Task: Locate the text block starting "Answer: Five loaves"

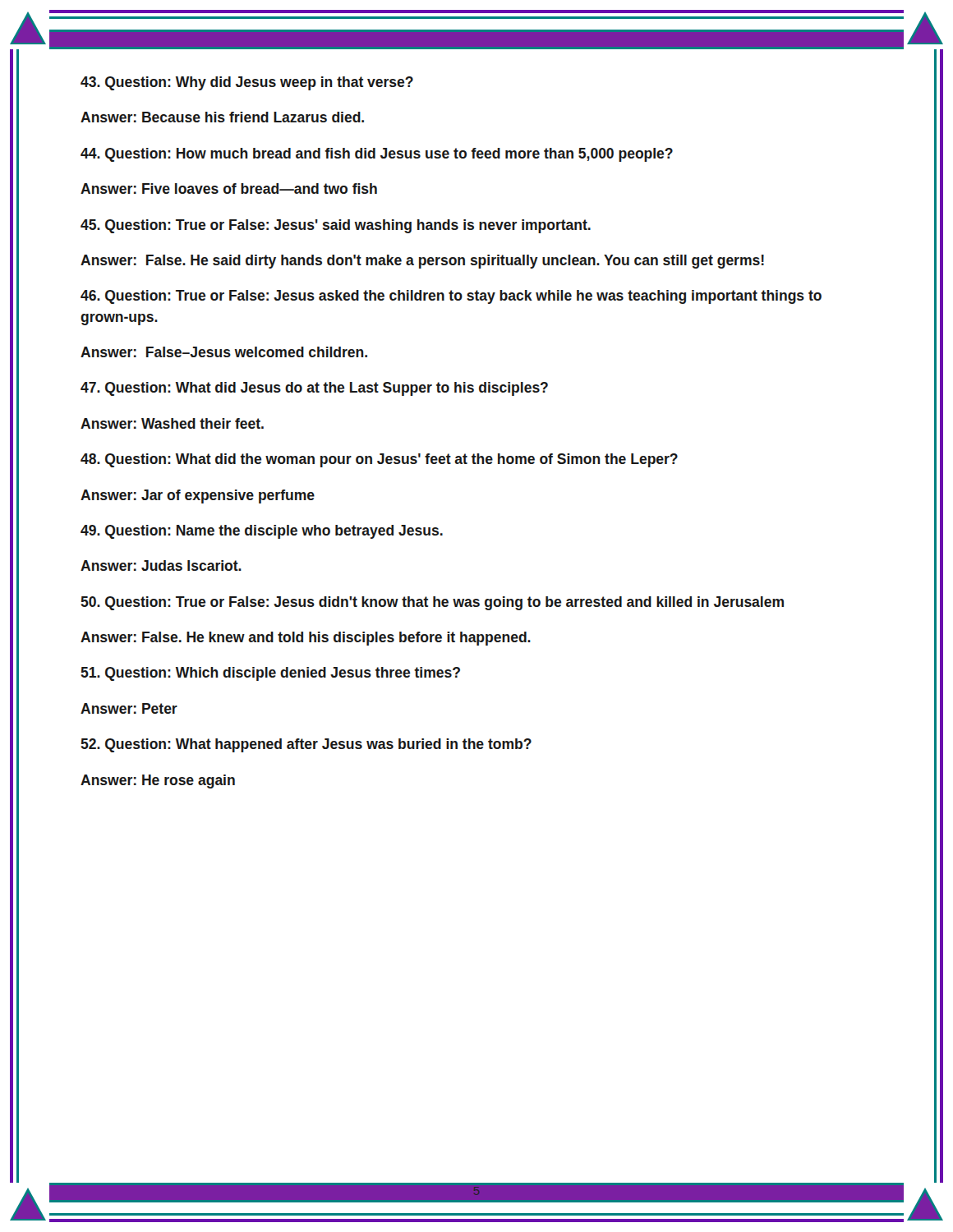Action: point(229,188)
